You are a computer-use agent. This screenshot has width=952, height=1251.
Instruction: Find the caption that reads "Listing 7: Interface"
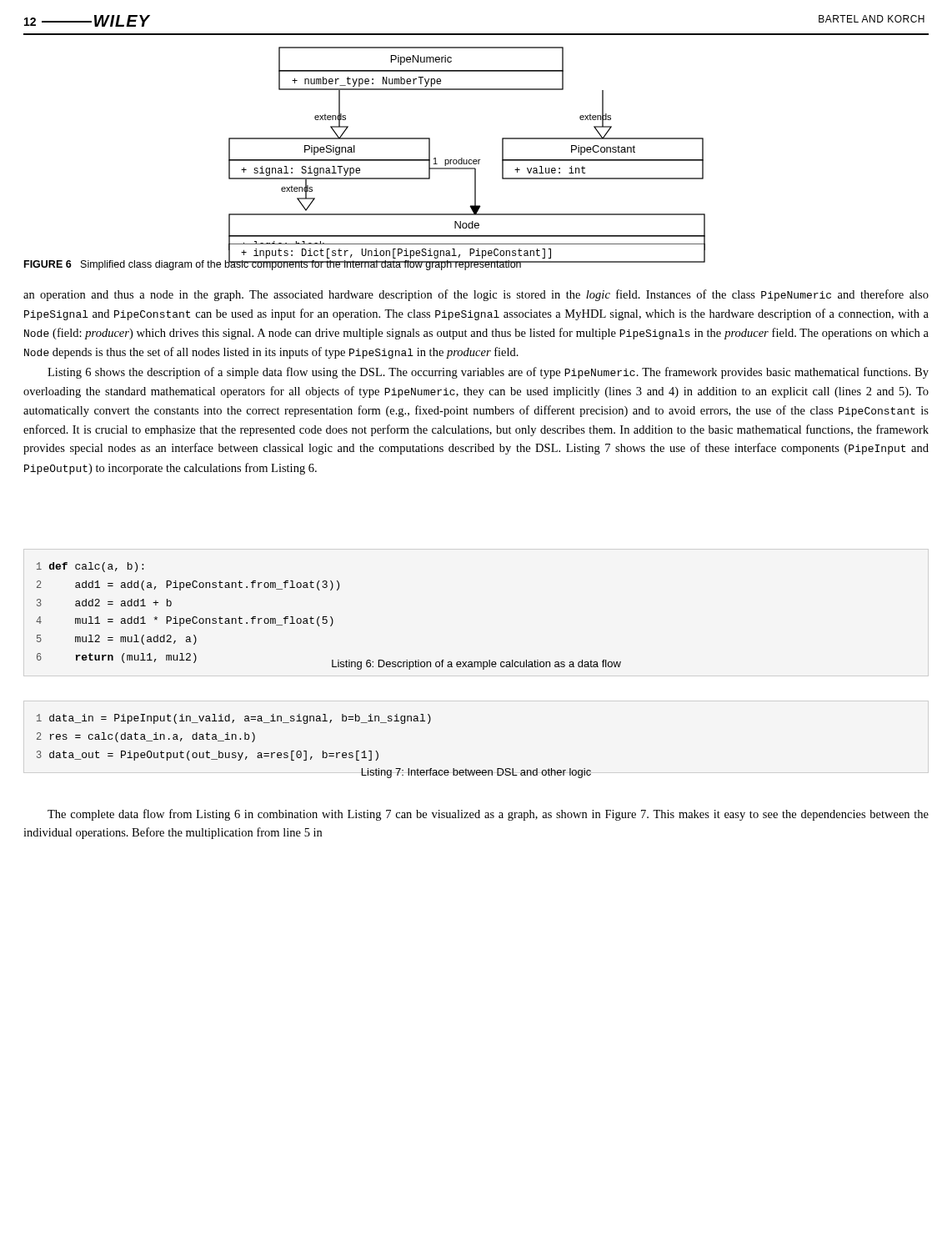click(476, 772)
